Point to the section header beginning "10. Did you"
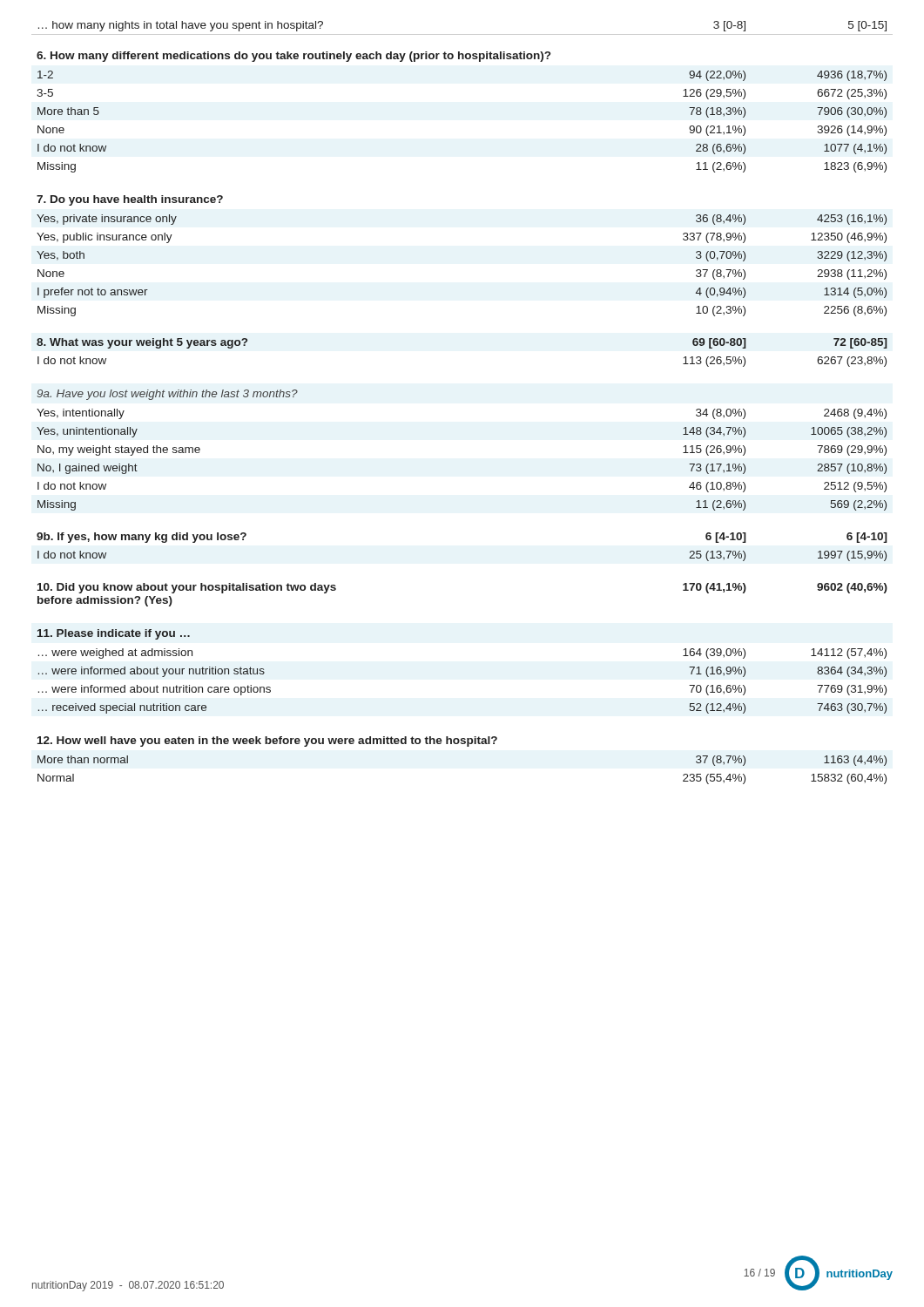Image resolution: width=924 pixels, height=1307 pixels. point(189,588)
